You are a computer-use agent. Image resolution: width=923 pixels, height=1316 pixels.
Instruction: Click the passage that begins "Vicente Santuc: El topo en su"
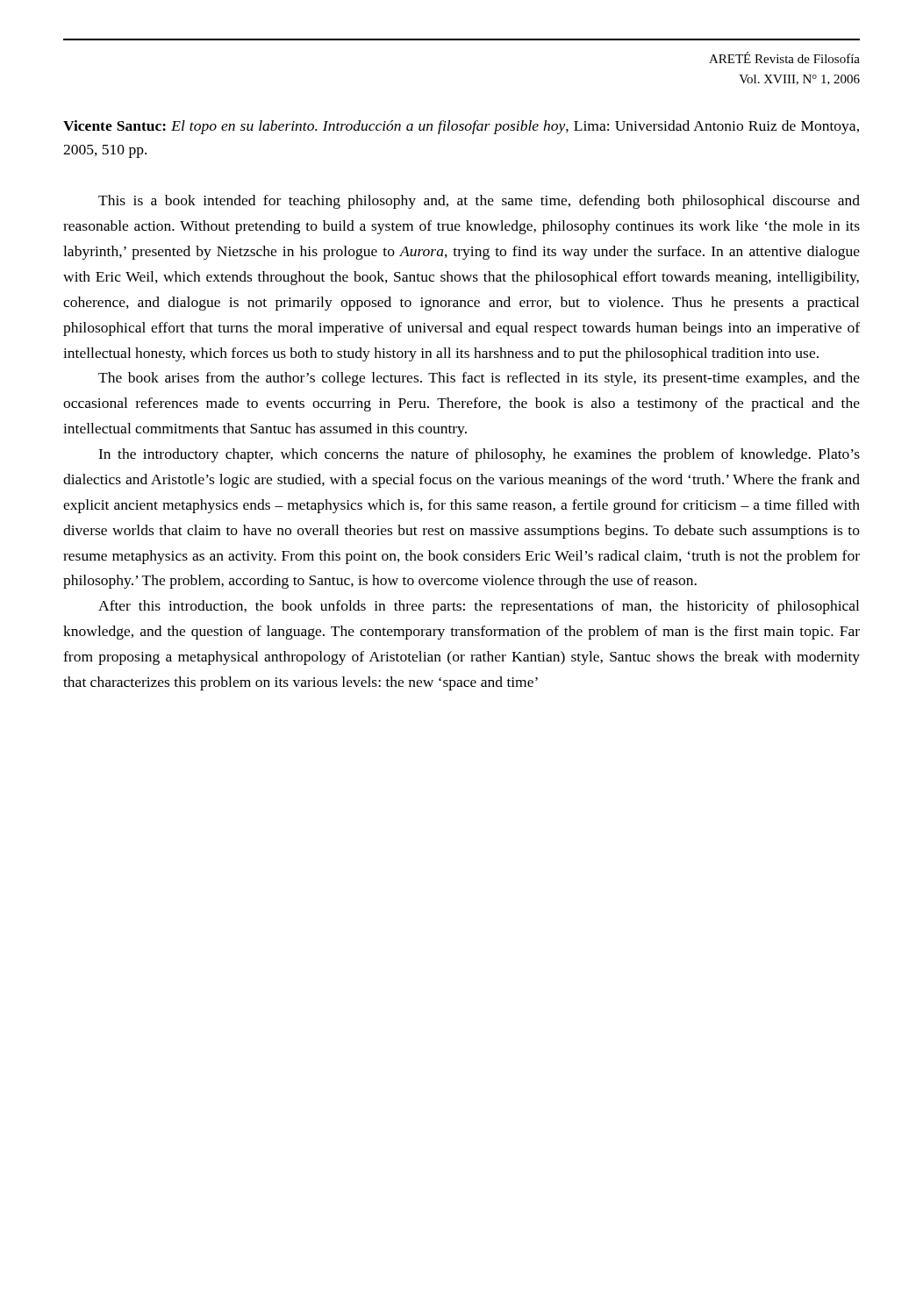tap(462, 137)
